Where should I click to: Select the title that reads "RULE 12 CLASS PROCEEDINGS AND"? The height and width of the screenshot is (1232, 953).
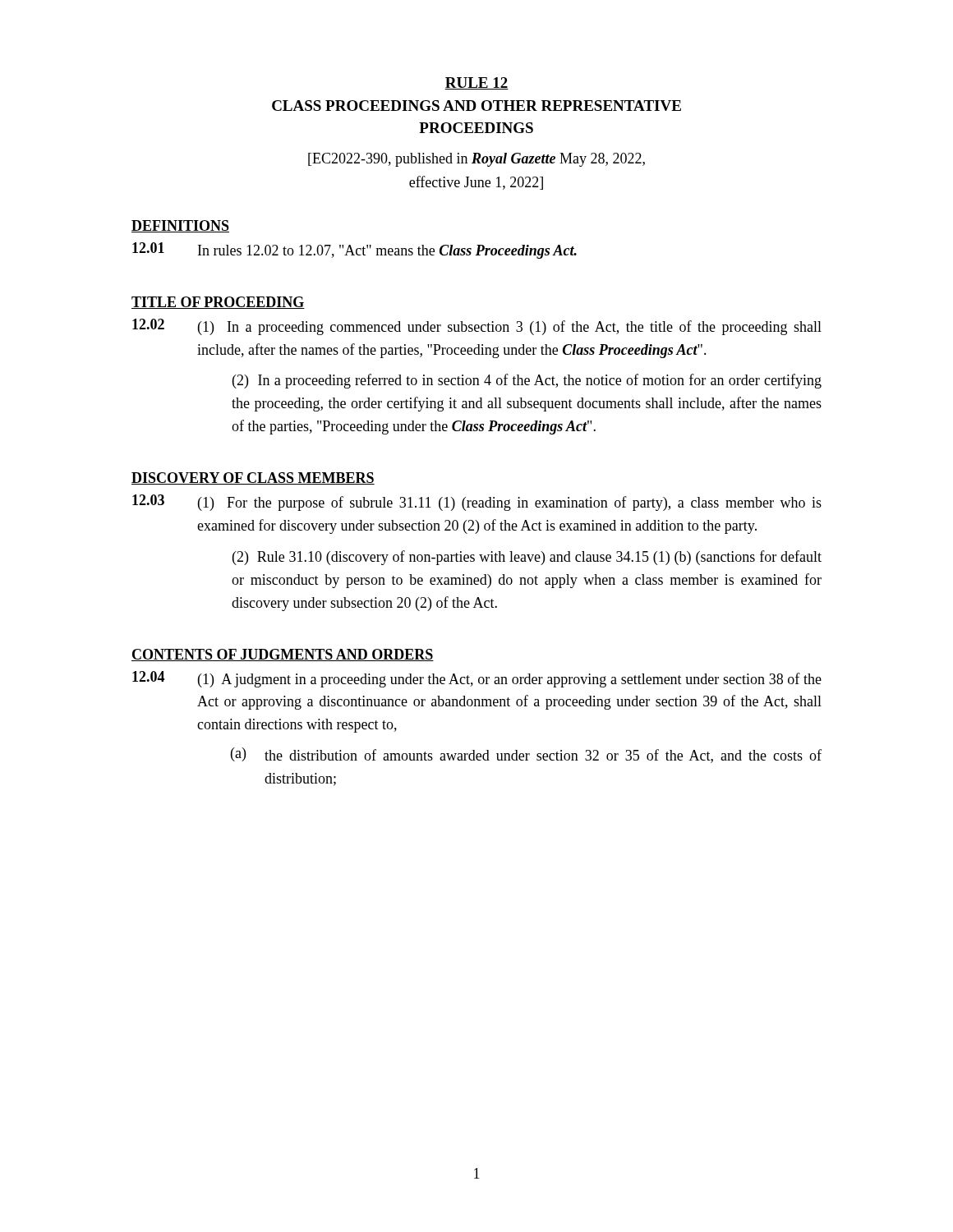pos(476,106)
